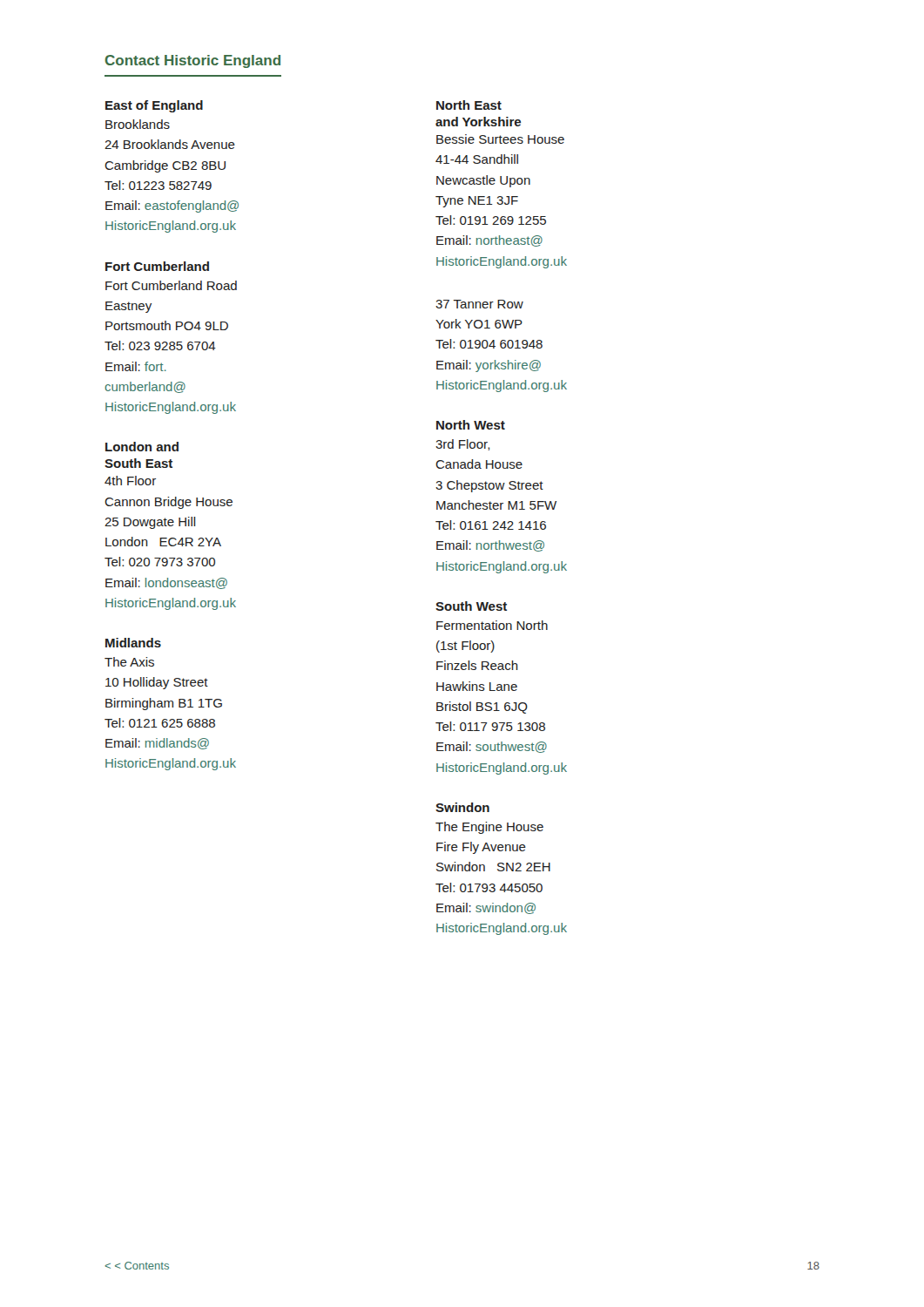The height and width of the screenshot is (1307, 924).
Task: Point to the text block starting "37 Tanner Row York YO1 6WP Tel: 01904"
Action: coord(479,304)
